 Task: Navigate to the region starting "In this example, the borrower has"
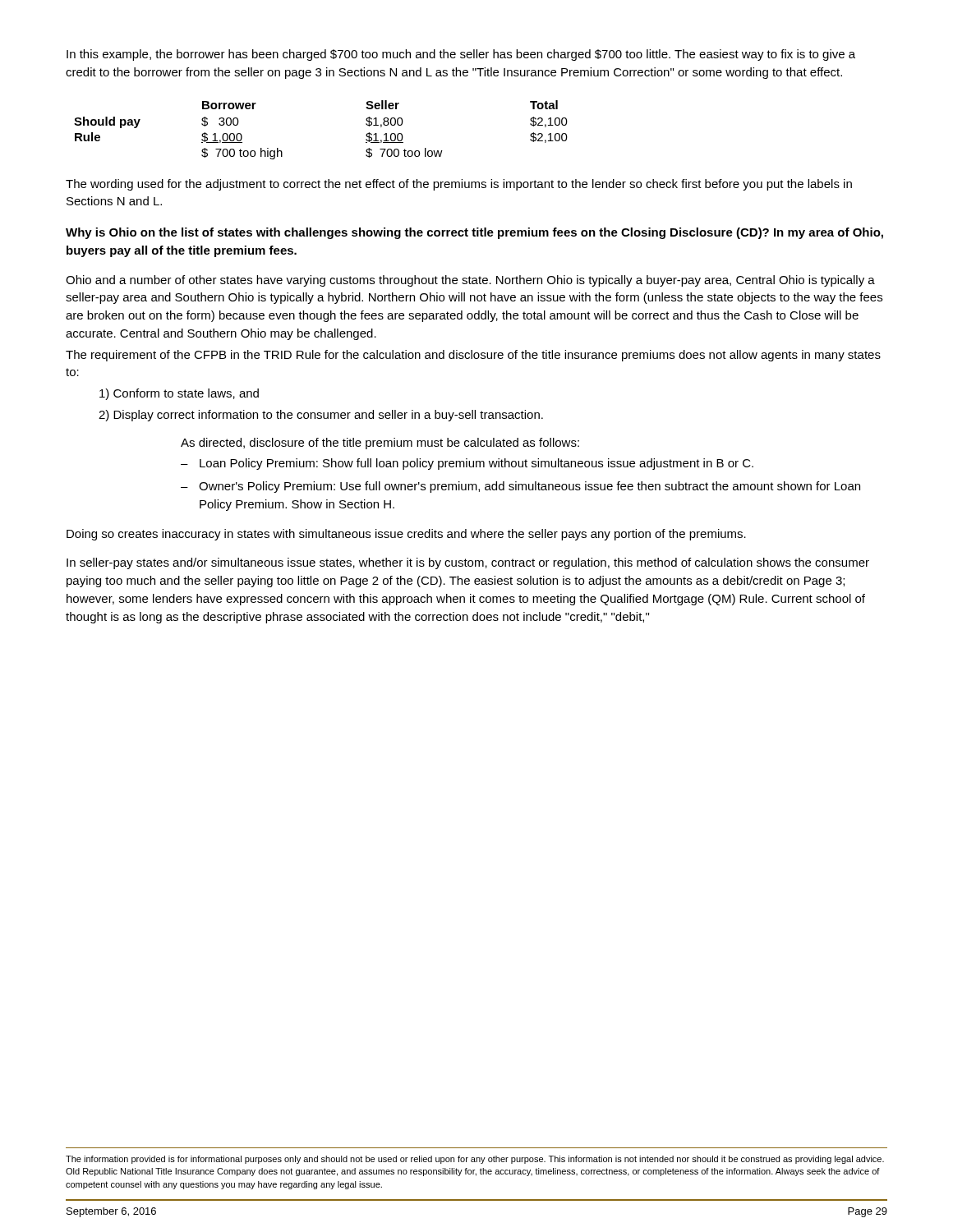pos(461,63)
